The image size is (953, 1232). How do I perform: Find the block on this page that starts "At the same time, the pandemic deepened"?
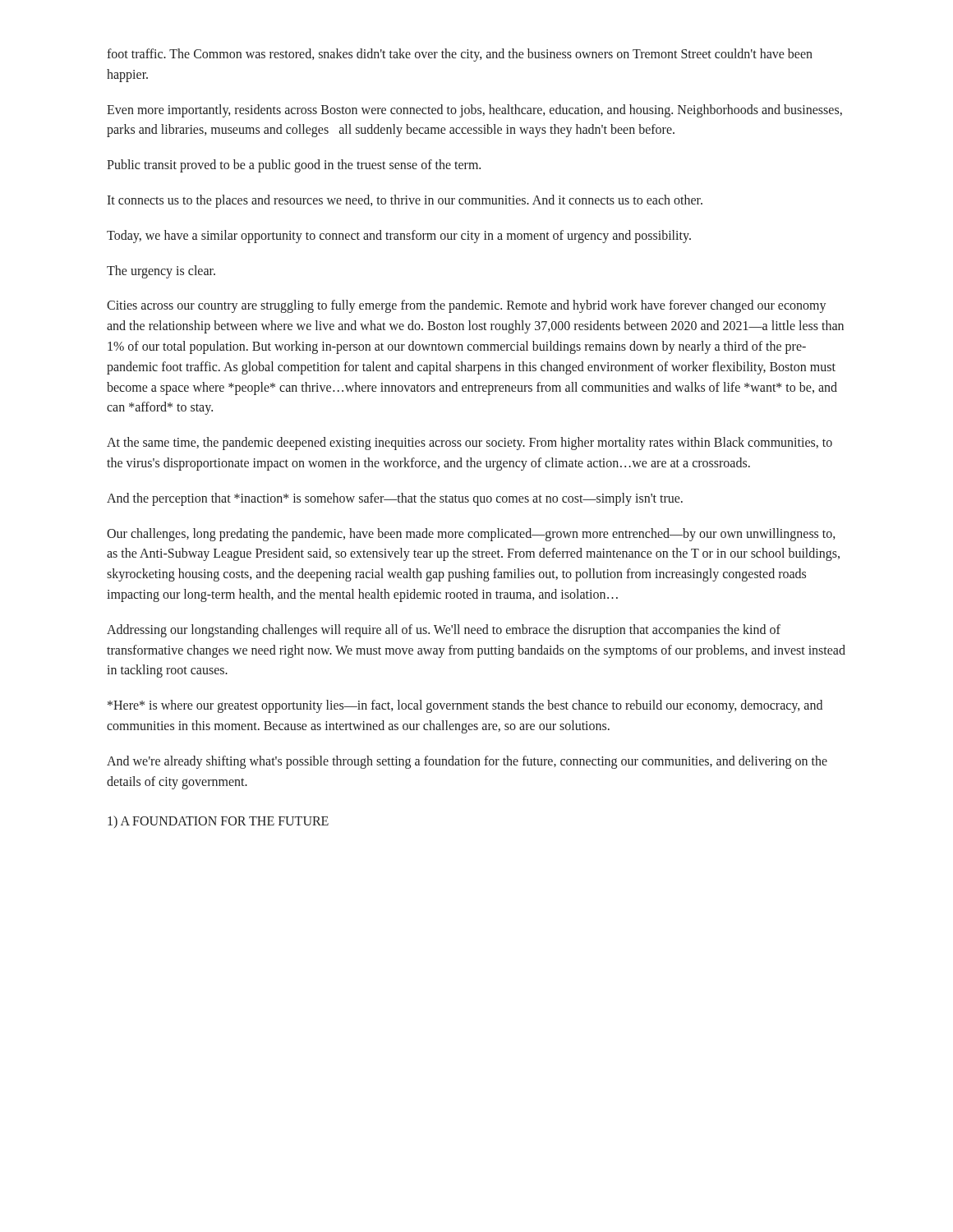pos(470,453)
